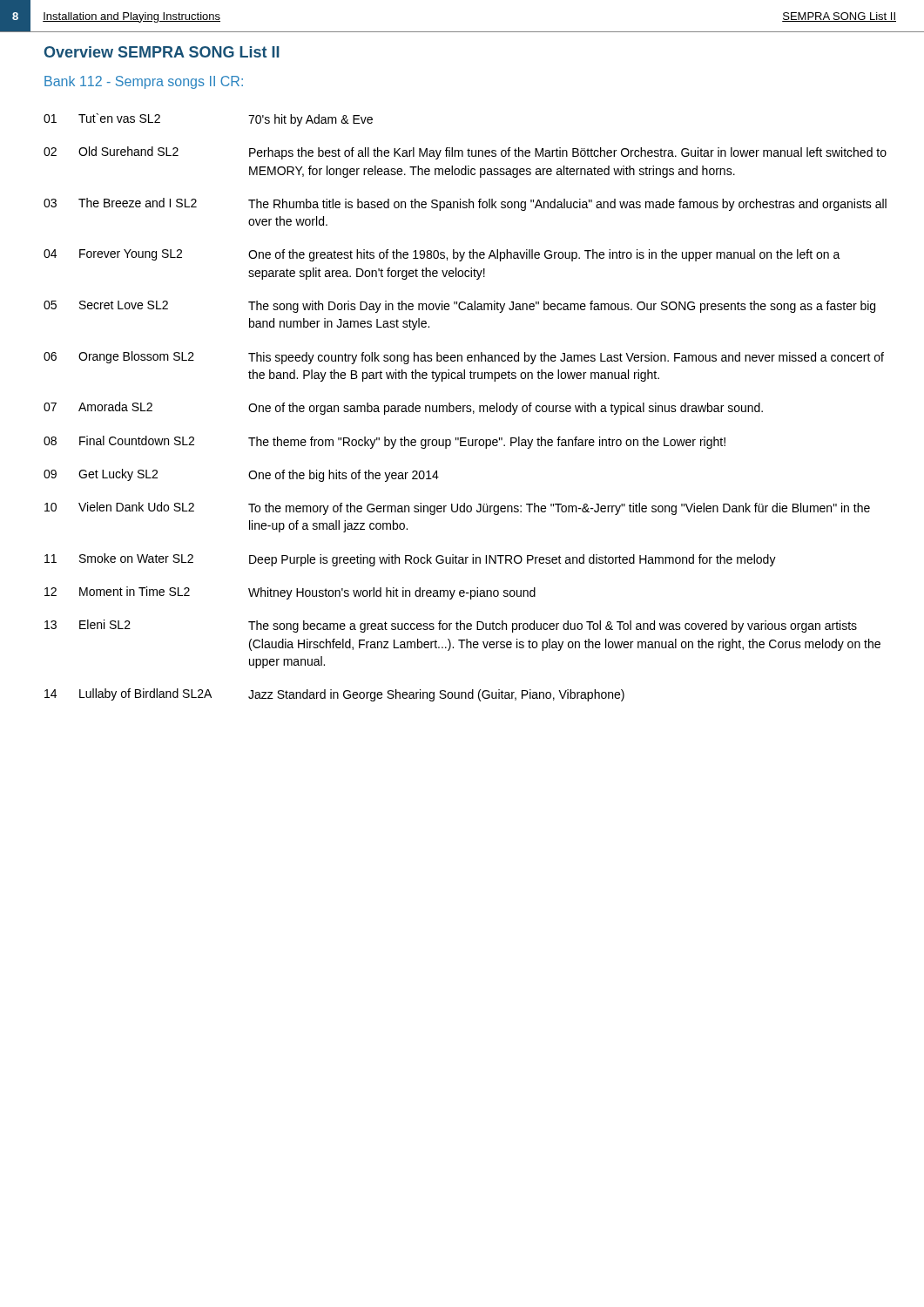Locate the block of text that opens with "01 Tut`en vas SL2 70's hit by"
Viewport: 924px width, 1307px height.
point(126,119)
